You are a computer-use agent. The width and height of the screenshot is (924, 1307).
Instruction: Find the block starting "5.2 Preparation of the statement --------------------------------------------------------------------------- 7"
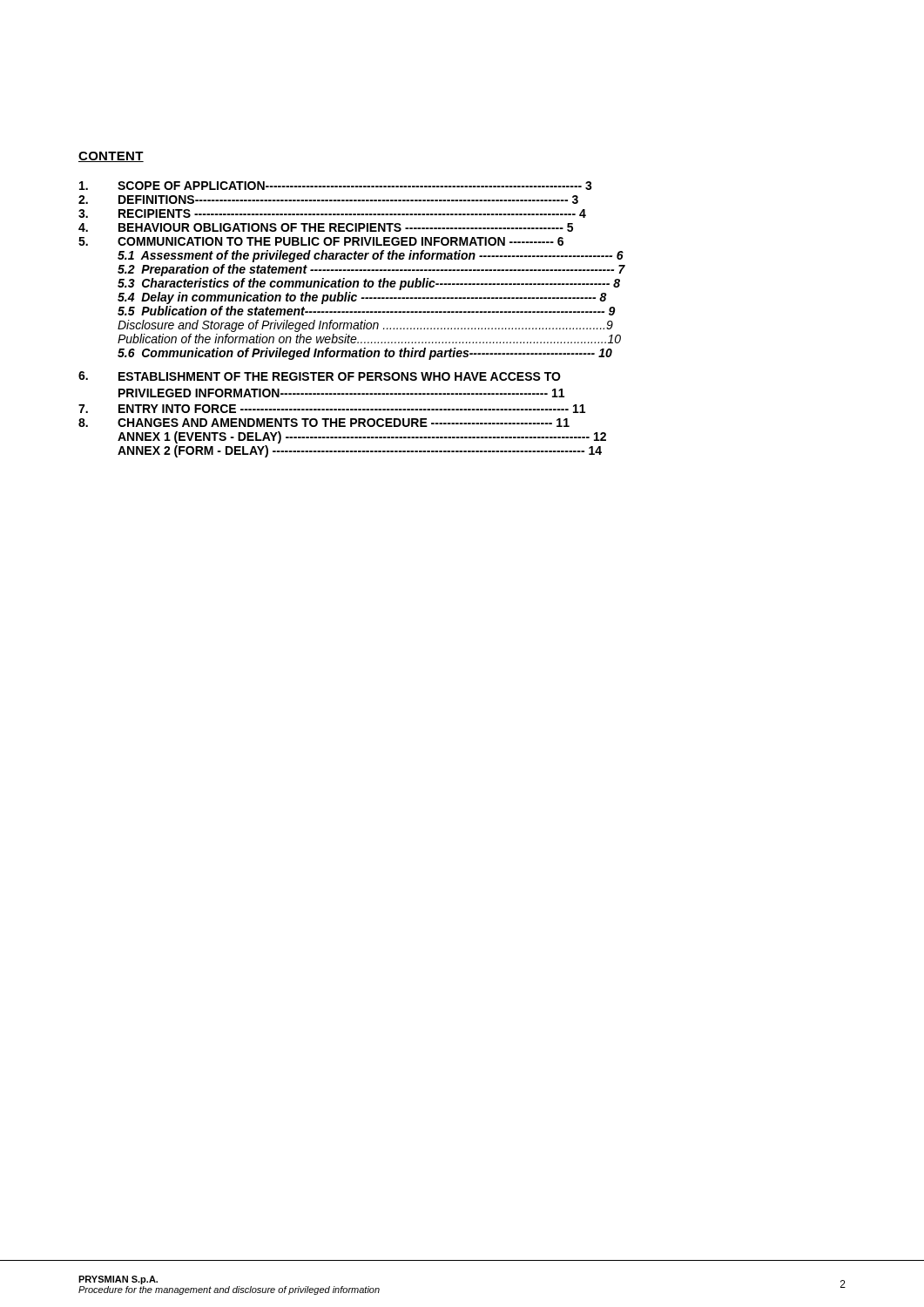click(371, 269)
